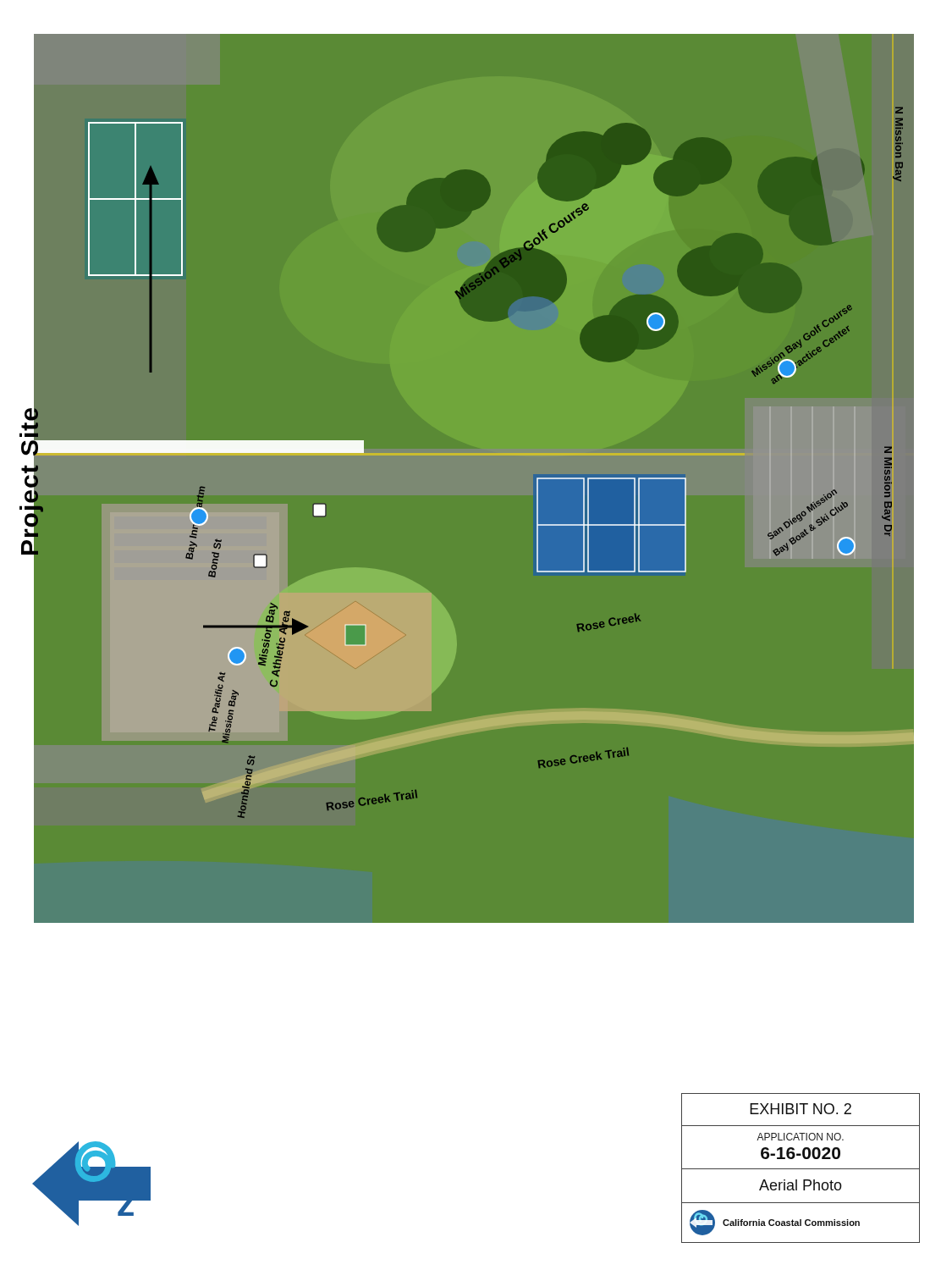This screenshot has height=1270, width=952.
Task: Find the table that mentions "EXHIBIT NO. 2"
Action: [x=801, y=1168]
